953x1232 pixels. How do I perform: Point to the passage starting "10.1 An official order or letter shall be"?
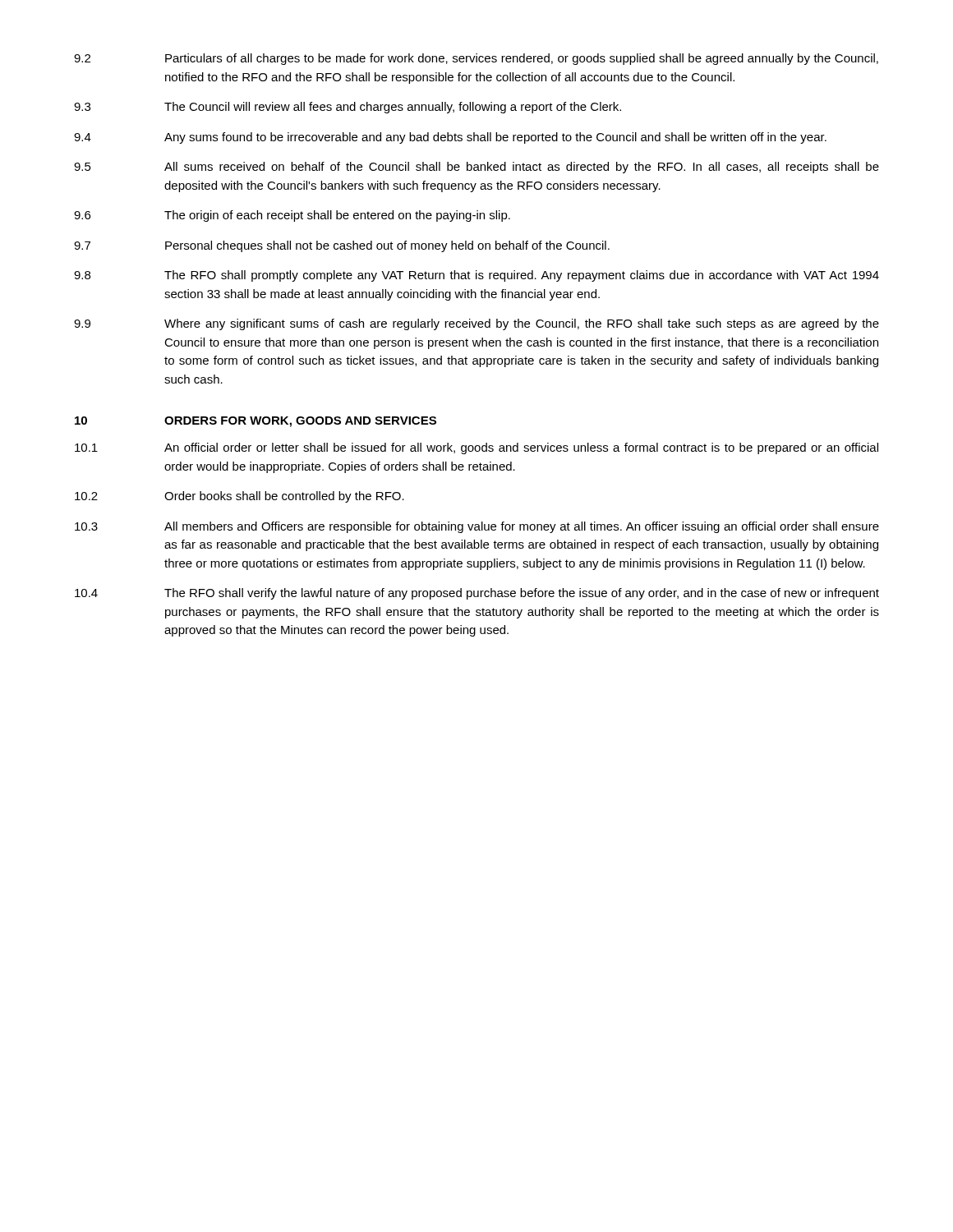pyautogui.click(x=476, y=457)
